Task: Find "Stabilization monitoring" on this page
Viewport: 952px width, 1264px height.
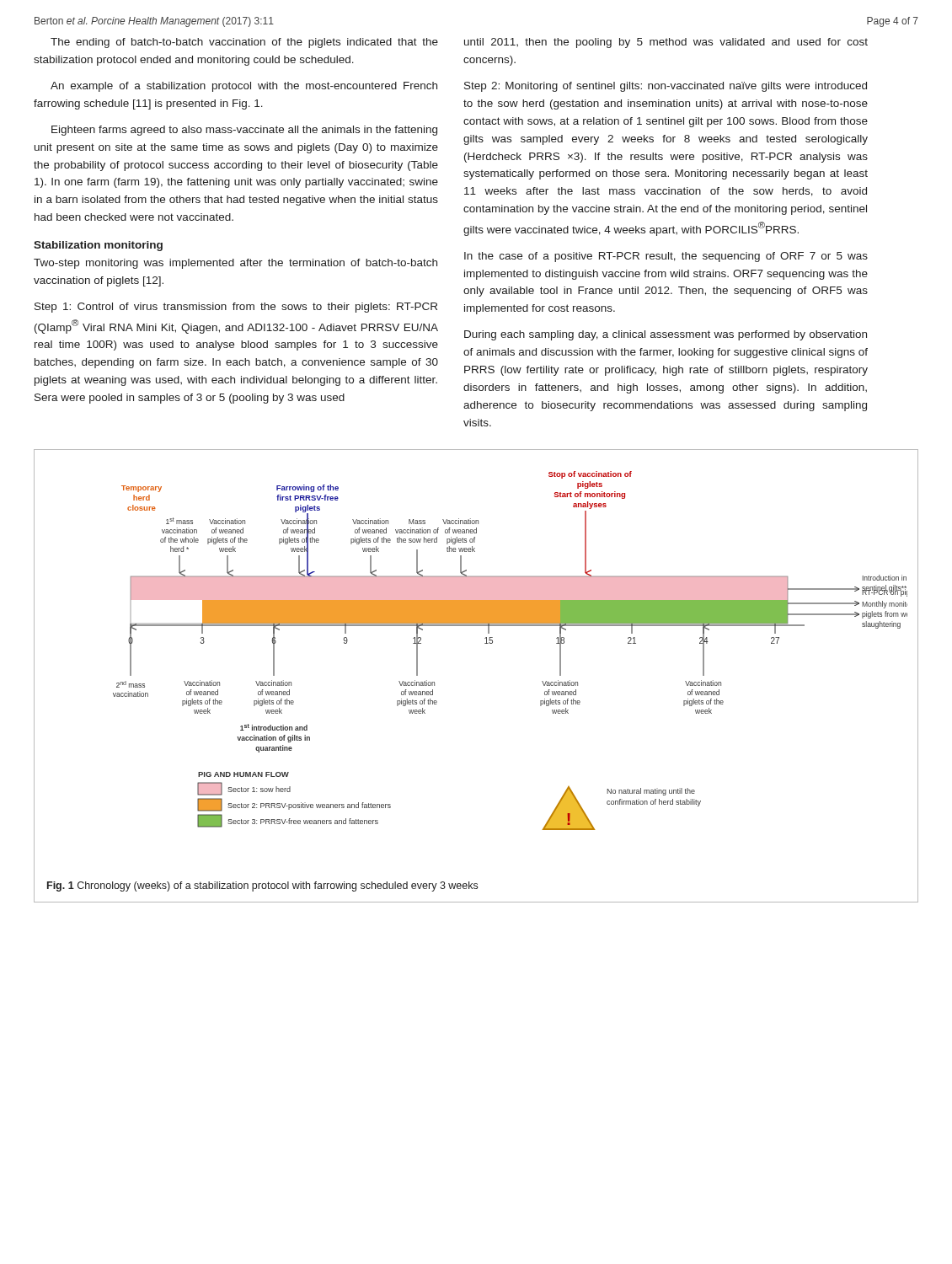Action: 98,245
